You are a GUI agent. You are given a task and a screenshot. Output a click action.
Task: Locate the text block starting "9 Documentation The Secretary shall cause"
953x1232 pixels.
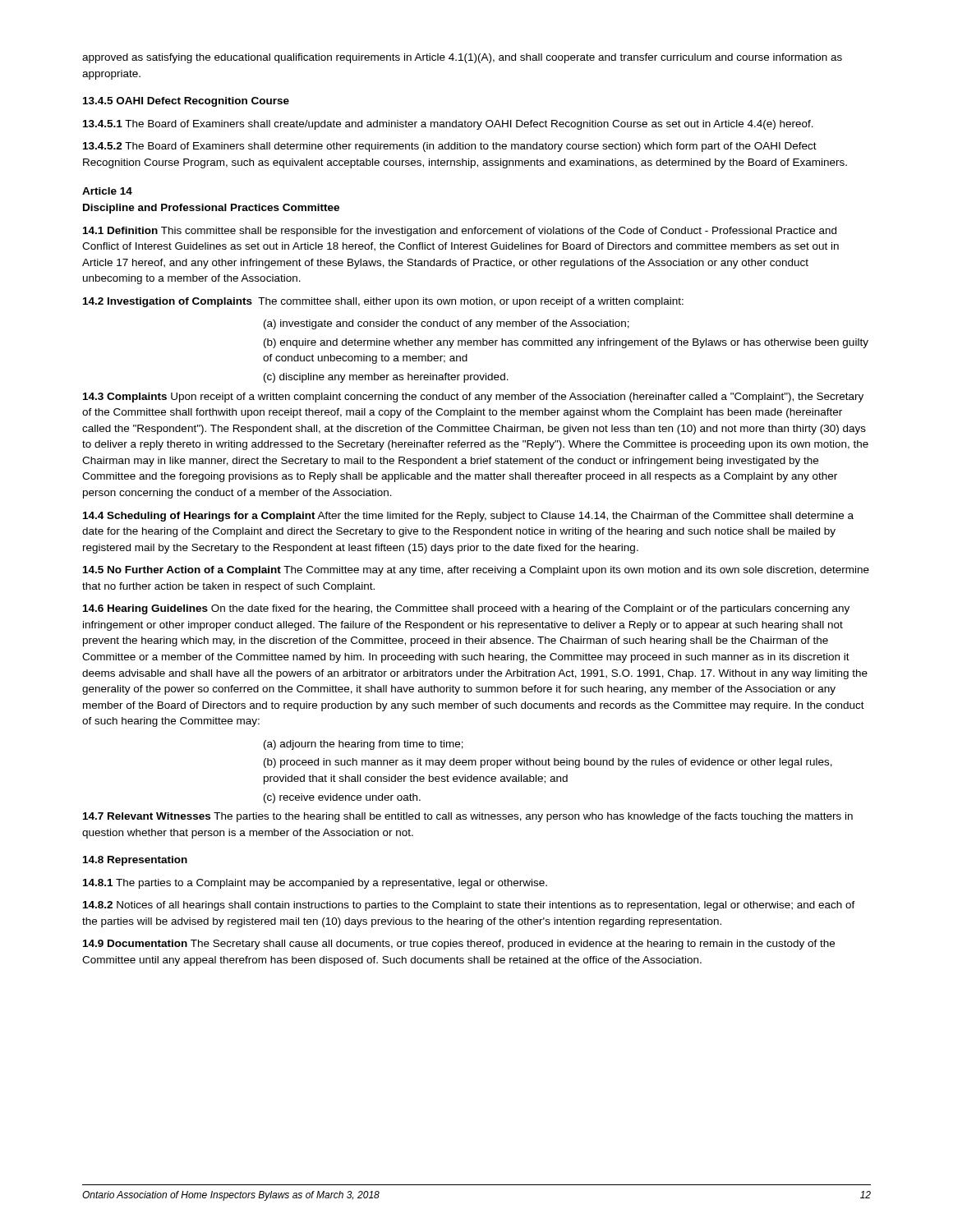point(476,952)
